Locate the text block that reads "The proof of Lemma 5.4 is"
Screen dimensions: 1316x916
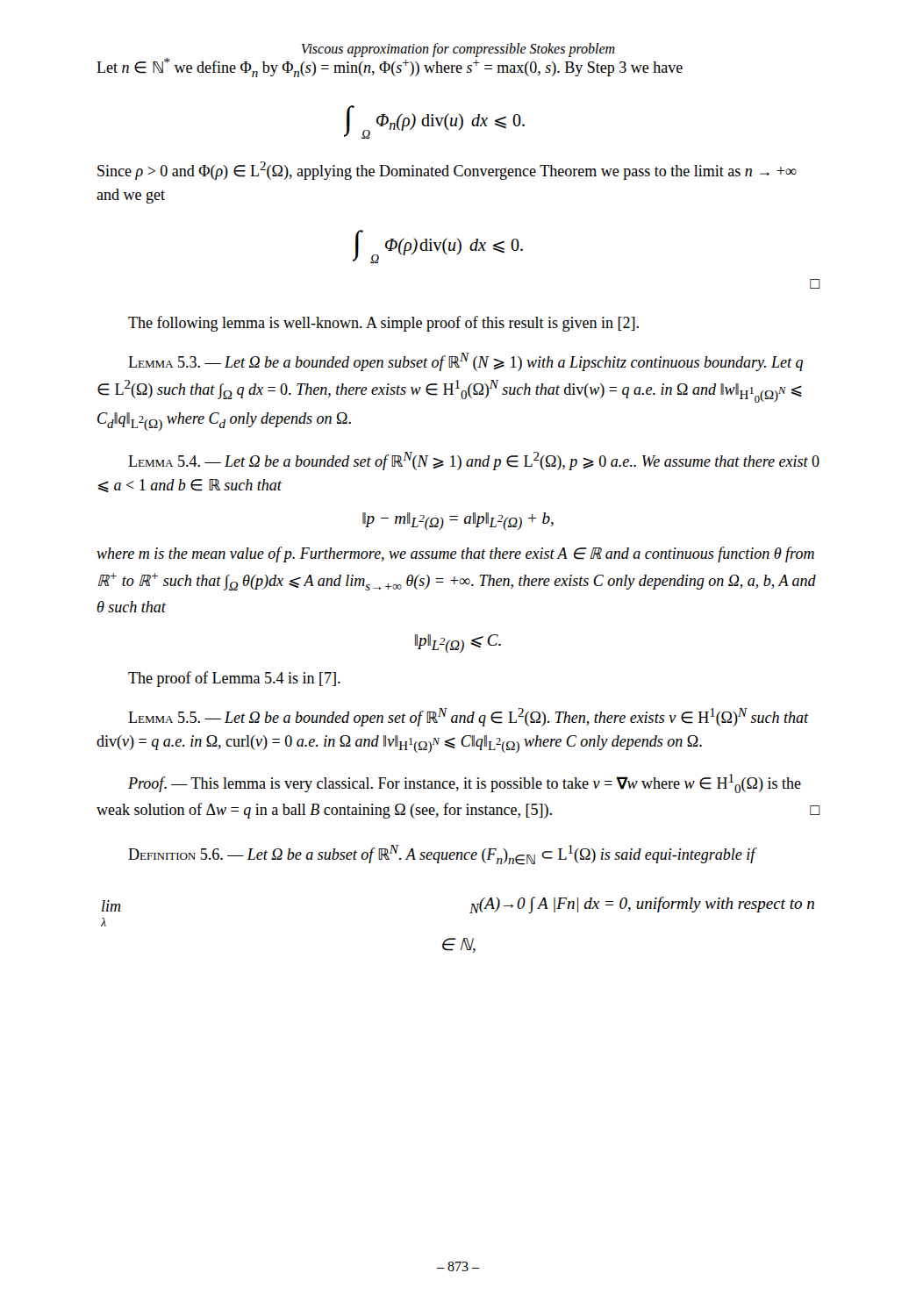click(x=234, y=678)
